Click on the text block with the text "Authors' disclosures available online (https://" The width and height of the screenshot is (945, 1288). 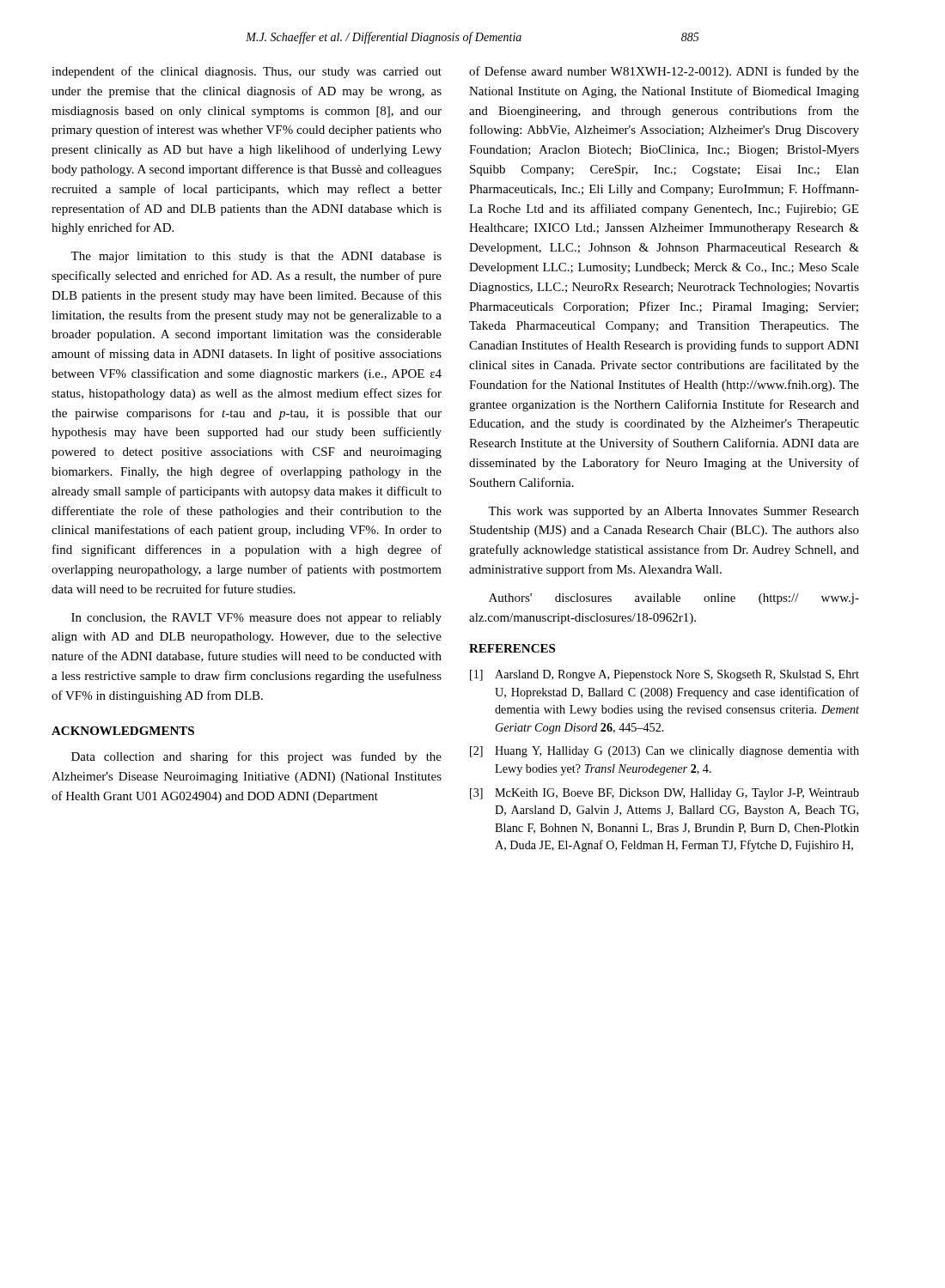click(664, 608)
